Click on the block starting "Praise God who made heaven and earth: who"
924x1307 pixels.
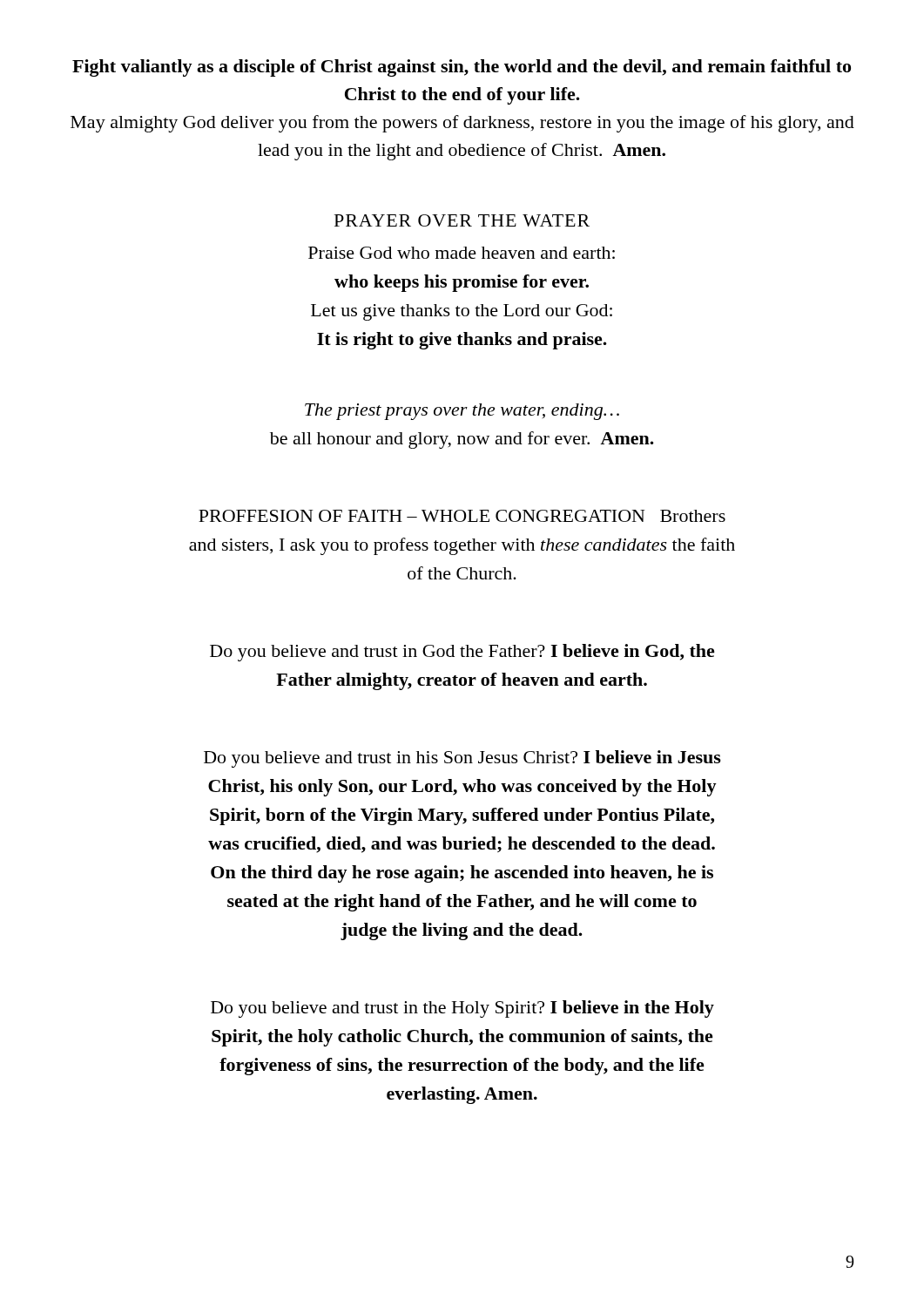(462, 295)
